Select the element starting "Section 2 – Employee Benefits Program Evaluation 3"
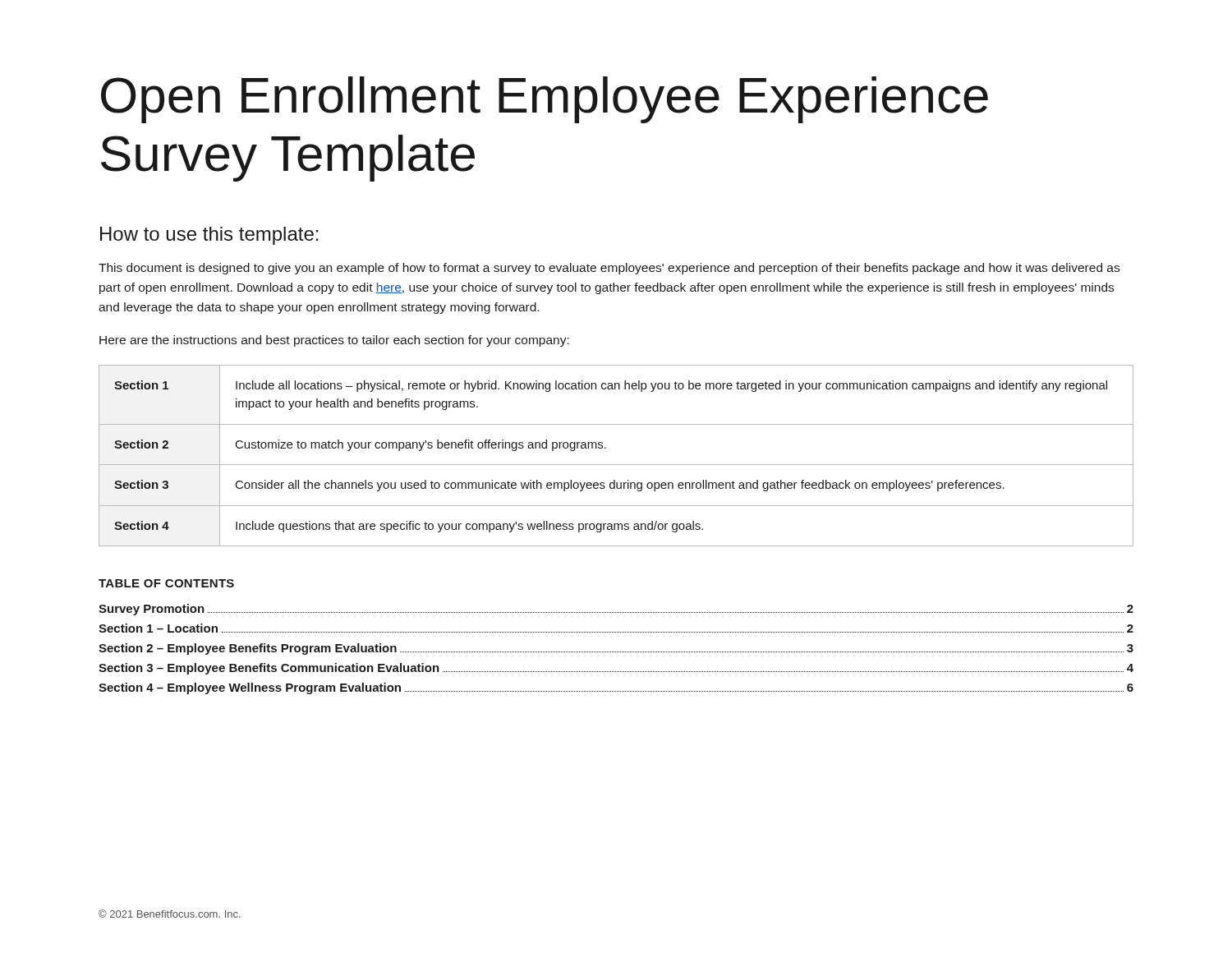The height and width of the screenshot is (953, 1232). pyautogui.click(x=616, y=648)
